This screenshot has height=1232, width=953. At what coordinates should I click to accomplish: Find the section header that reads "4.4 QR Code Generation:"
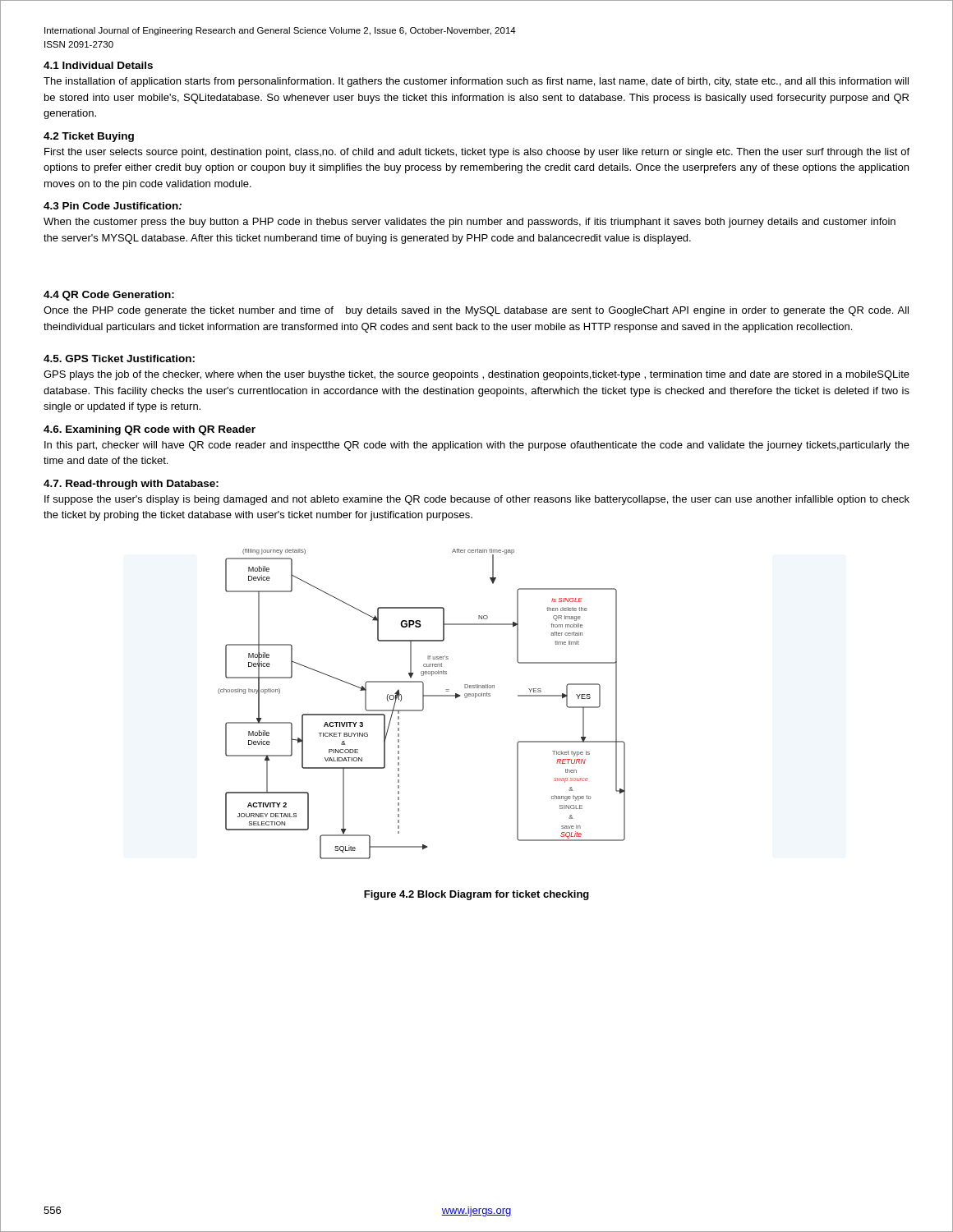coord(109,295)
